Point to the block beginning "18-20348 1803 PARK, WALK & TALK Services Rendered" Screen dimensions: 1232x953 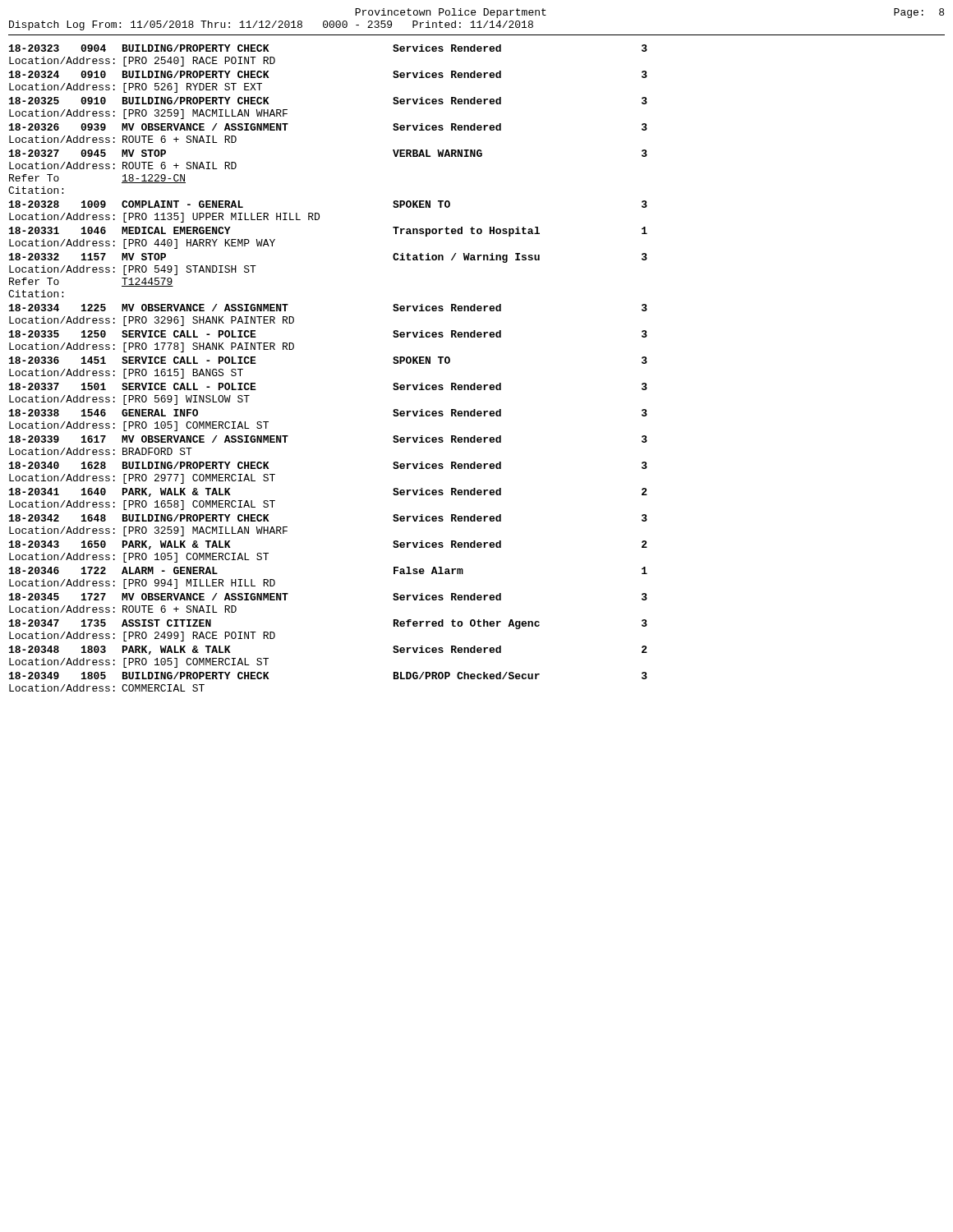pos(476,656)
